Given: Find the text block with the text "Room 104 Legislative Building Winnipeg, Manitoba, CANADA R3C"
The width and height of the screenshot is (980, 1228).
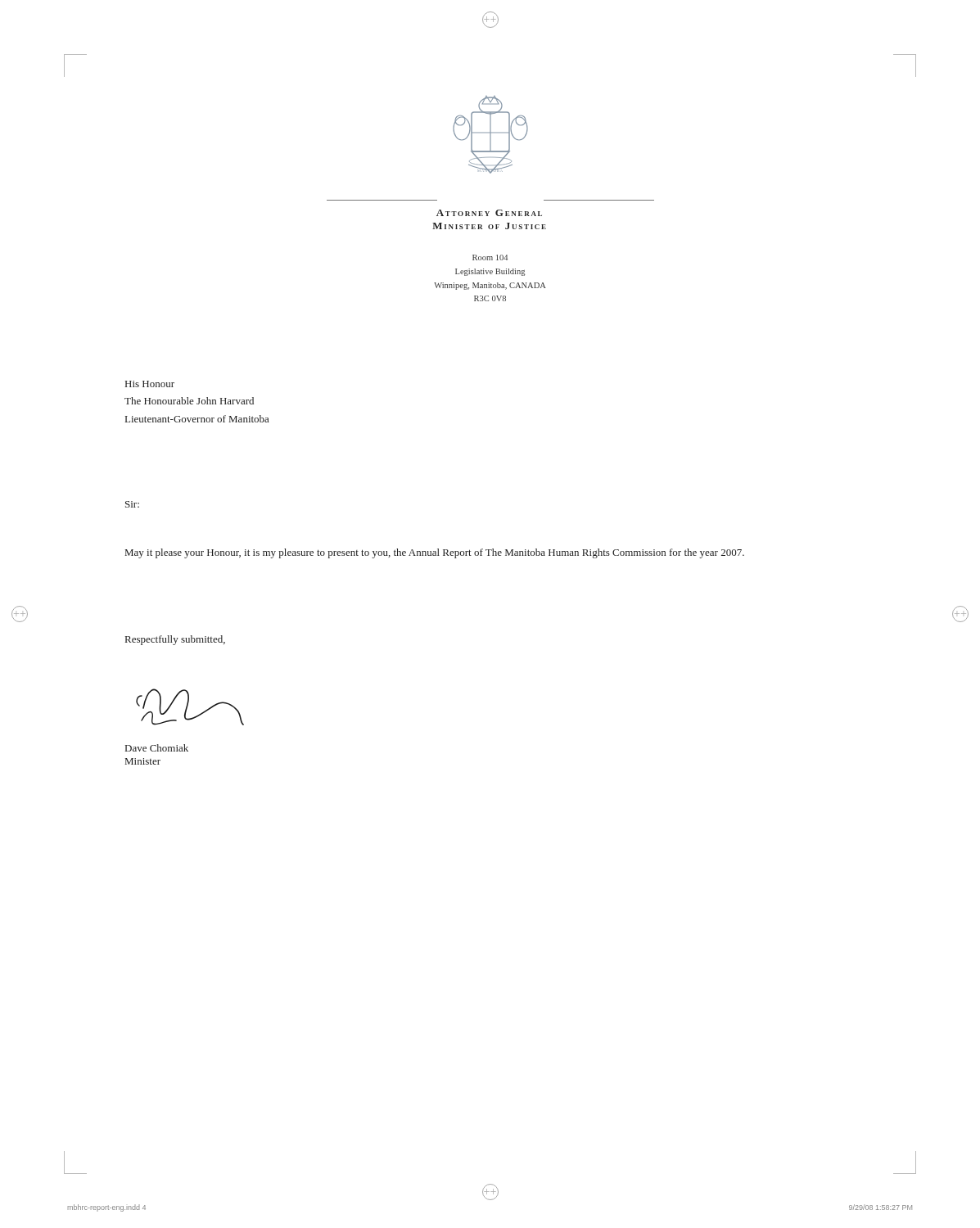Looking at the screenshot, I should coord(490,278).
